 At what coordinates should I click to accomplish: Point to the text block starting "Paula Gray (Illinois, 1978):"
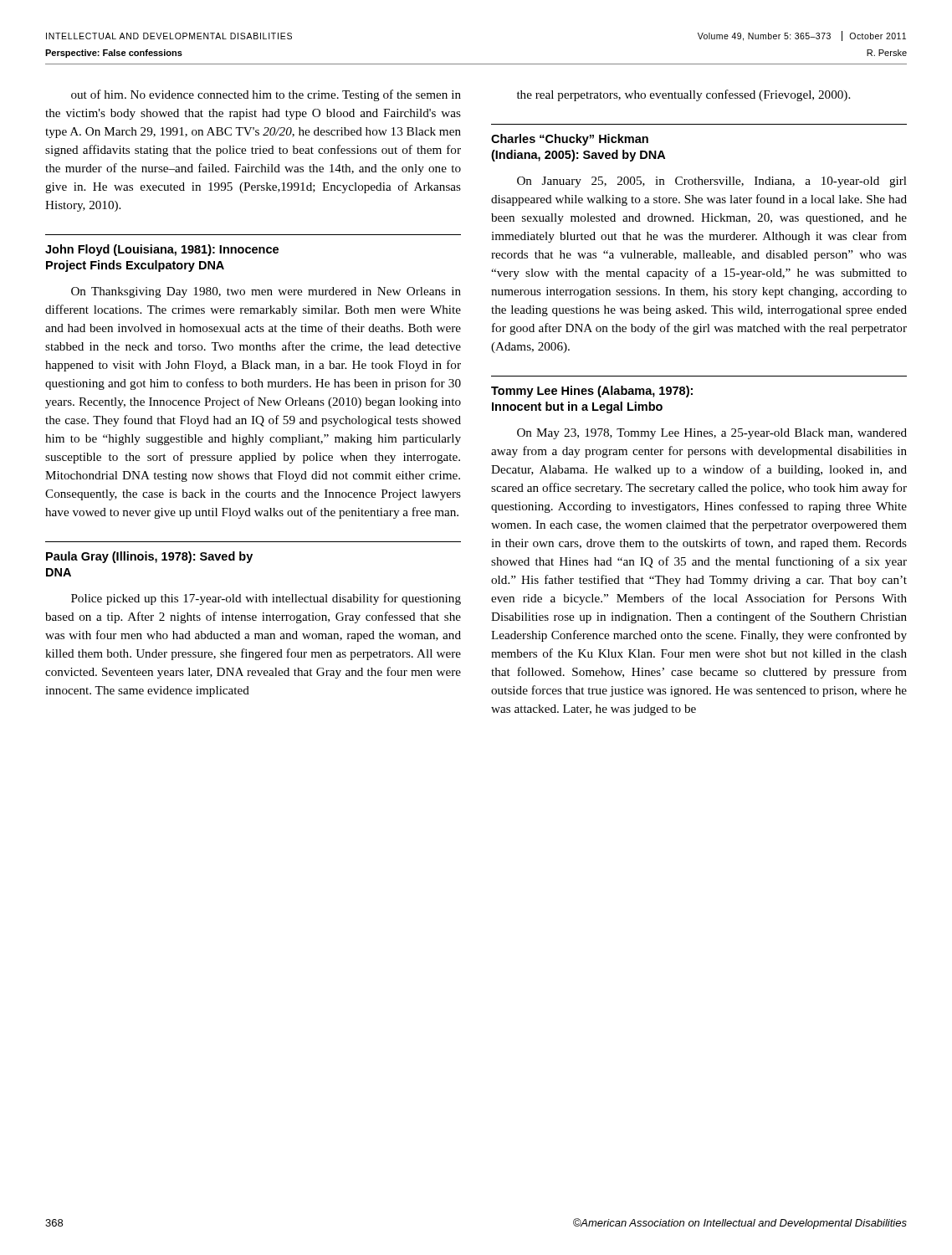149,564
